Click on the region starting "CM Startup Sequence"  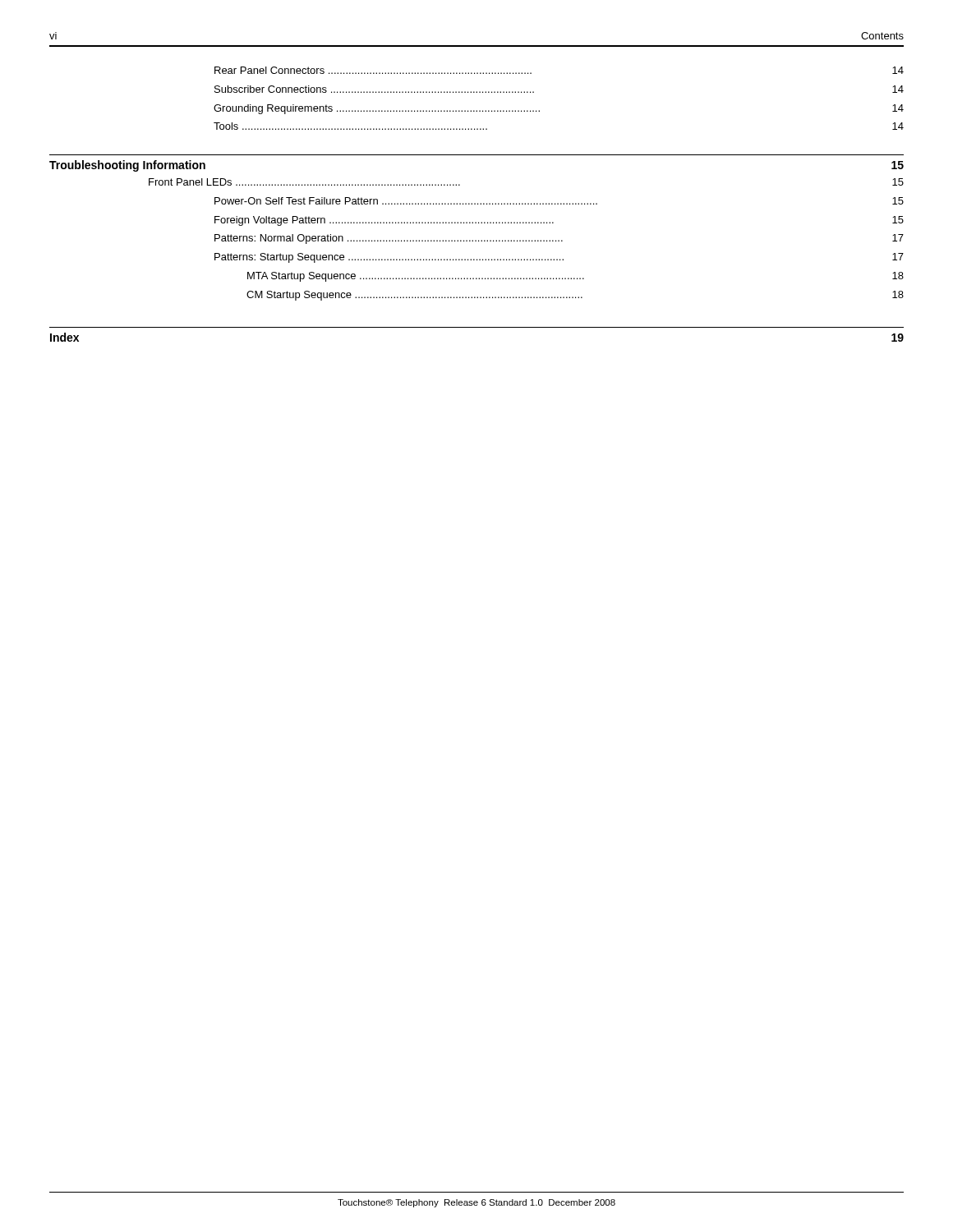click(x=575, y=295)
